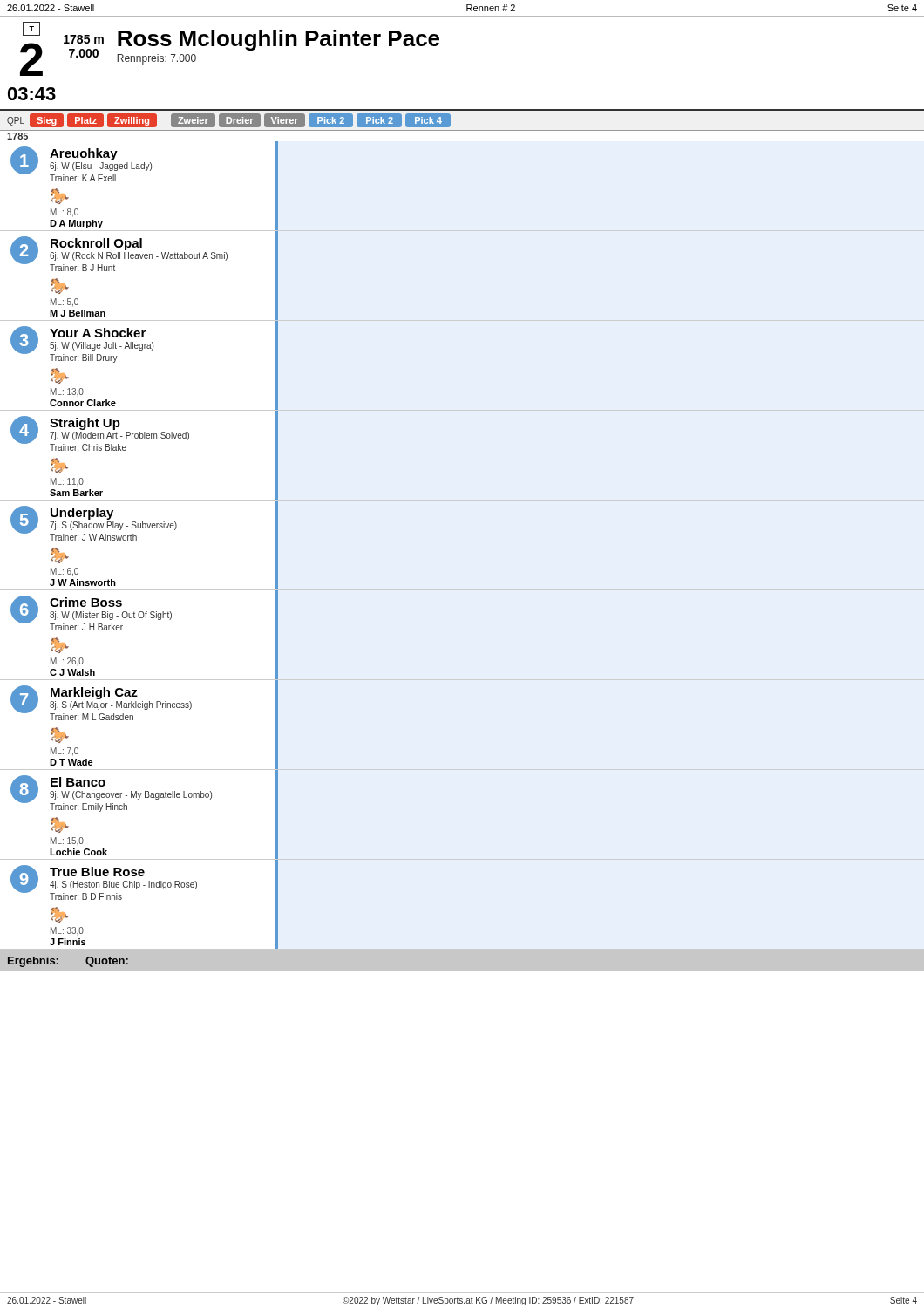Find the table that mentions "6 Crime Boss"
This screenshot has height=1308, width=924.
coord(462,635)
